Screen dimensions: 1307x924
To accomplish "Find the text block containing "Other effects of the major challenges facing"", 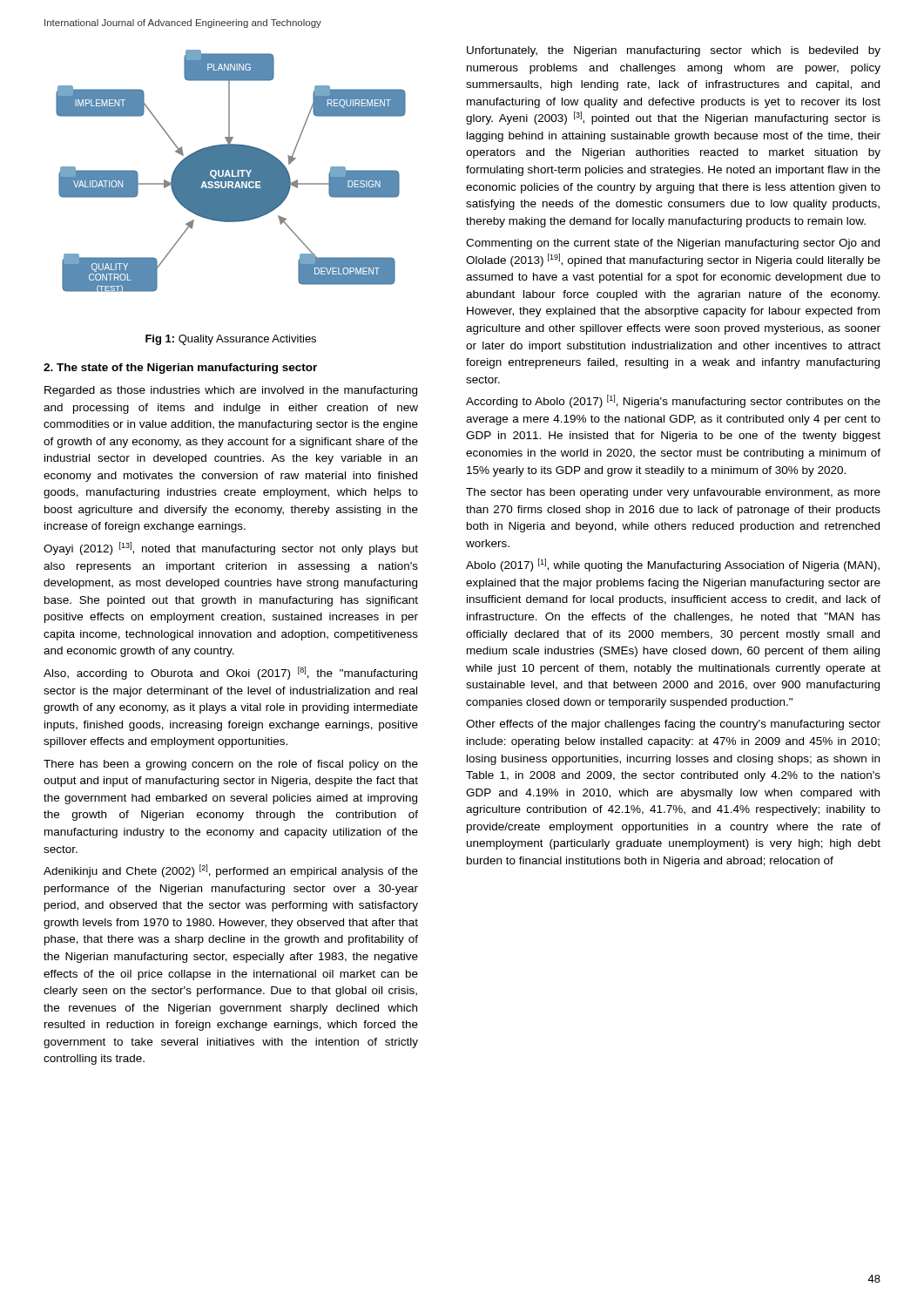I will (673, 792).
